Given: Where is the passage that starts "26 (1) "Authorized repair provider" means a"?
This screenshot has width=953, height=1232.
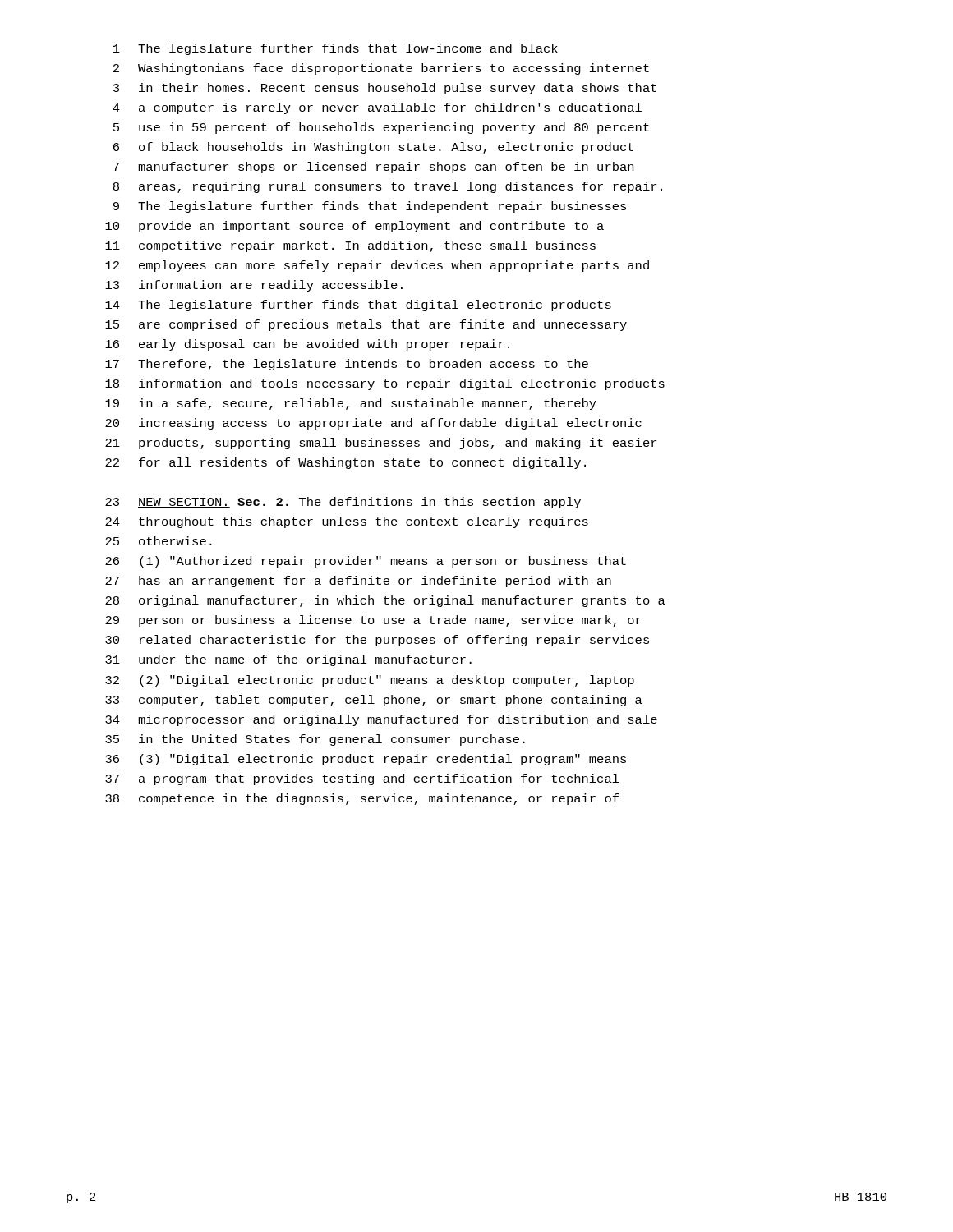Looking at the screenshot, I should [x=488, y=611].
